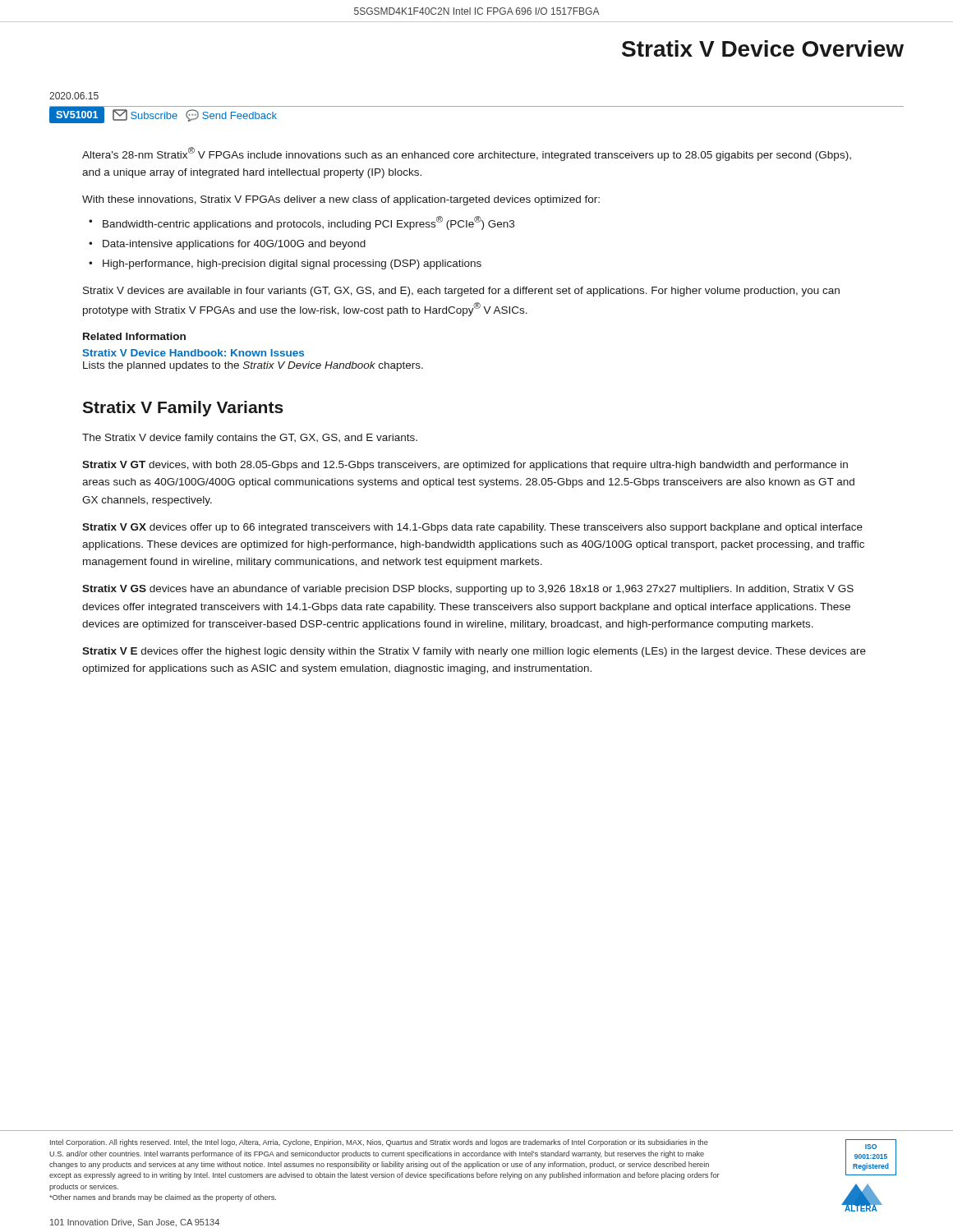Click on the text that reads "SV51001 Subscribe 💬 Send Feedback"
The width and height of the screenshot is (953, 1232).
(x=163, y=115)
